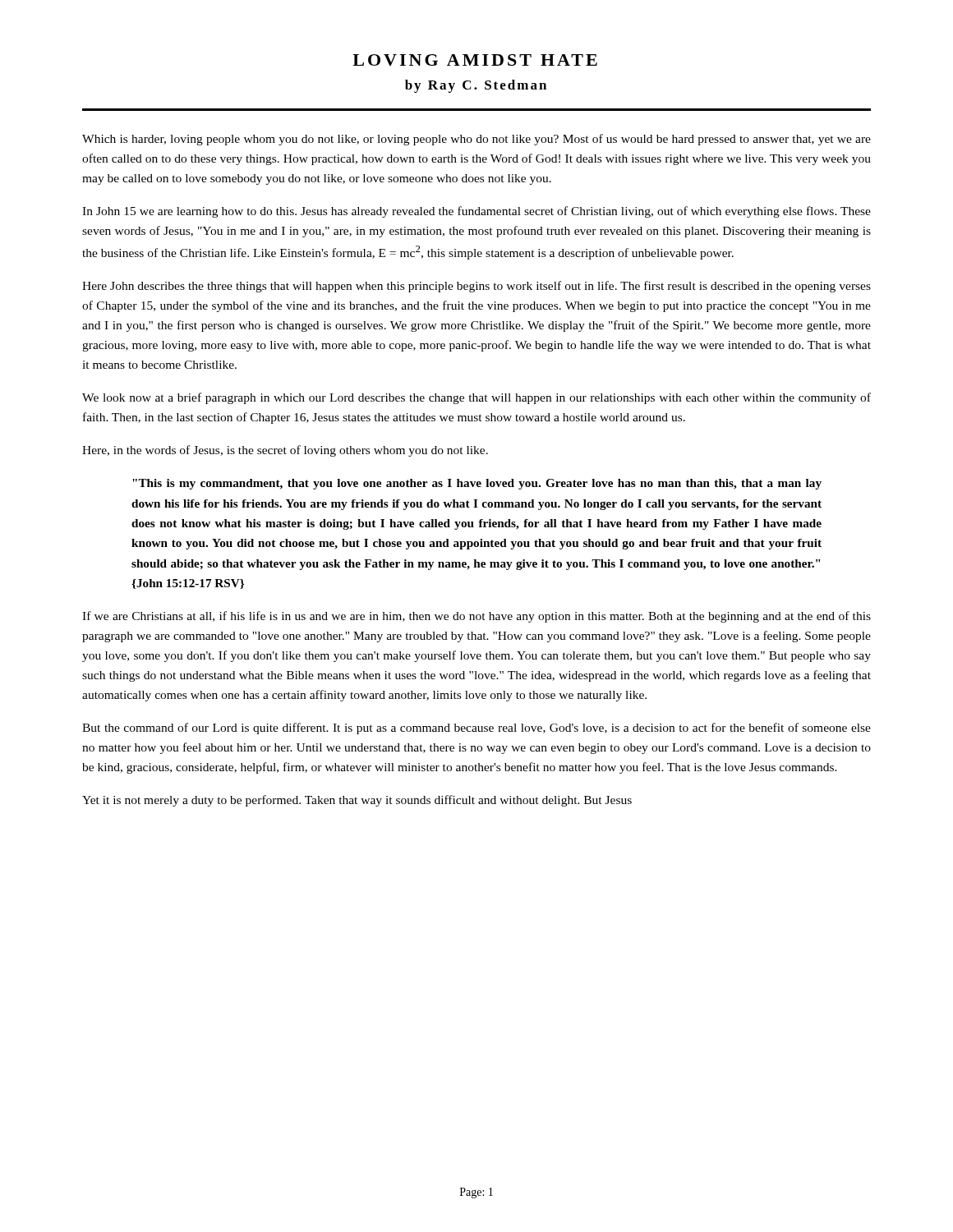Point to the text block starting "But the command of our Lord is"
The width and height of the screenshot is (953, 1232).
[476, 747]
